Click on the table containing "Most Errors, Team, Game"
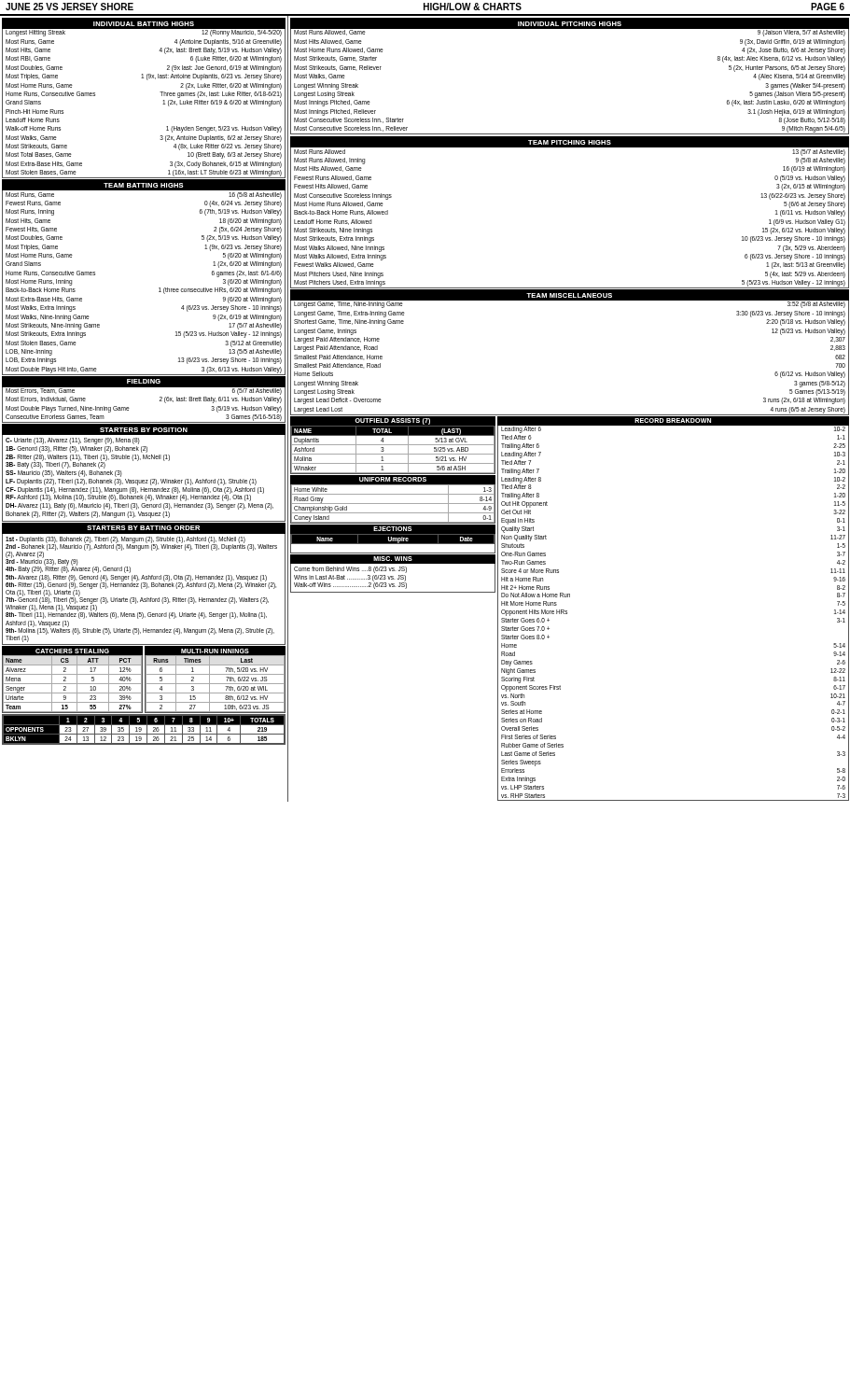850x1400 pixels. point(144,405)
